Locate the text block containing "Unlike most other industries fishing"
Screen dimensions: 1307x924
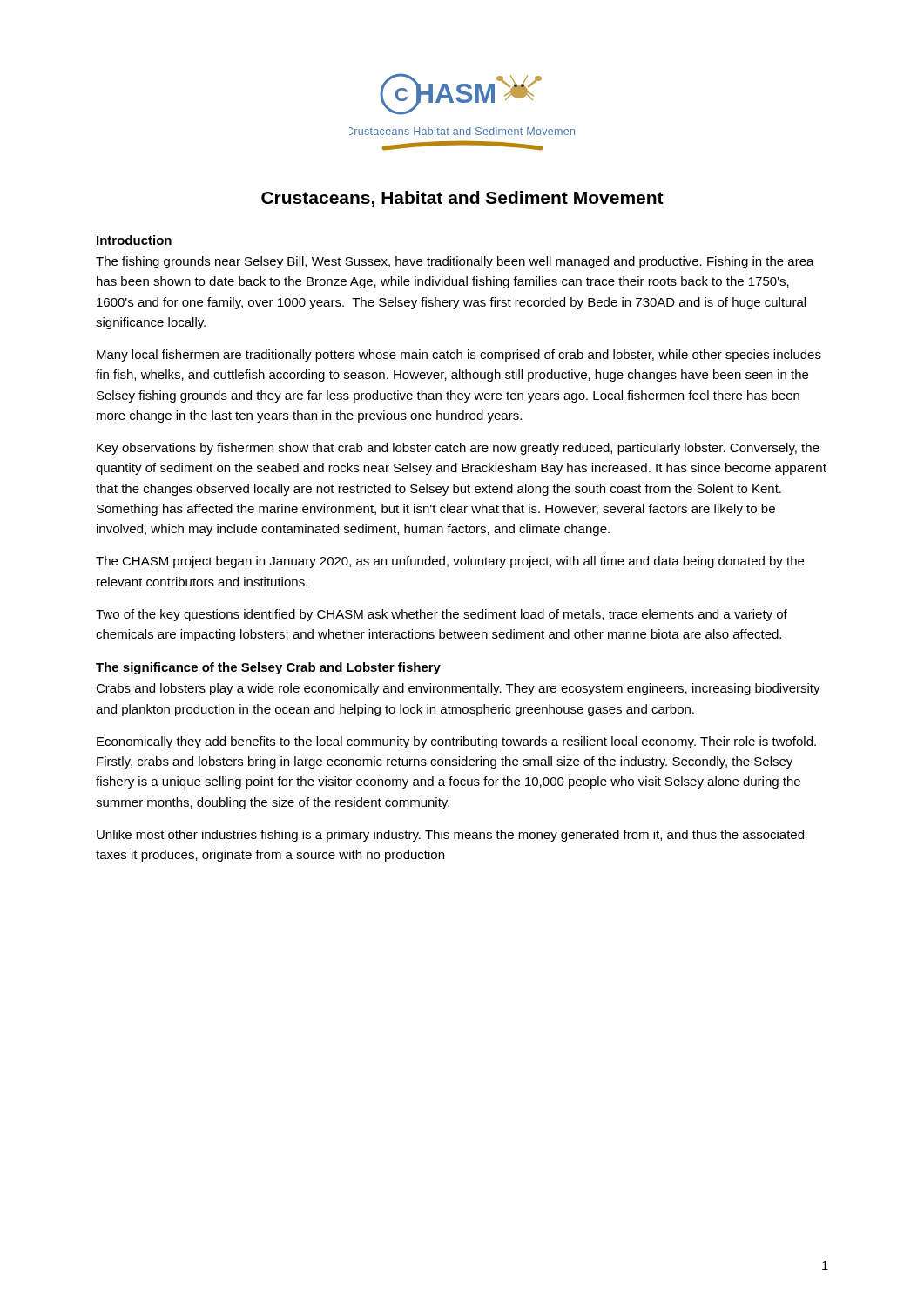[x=450, y=844]
